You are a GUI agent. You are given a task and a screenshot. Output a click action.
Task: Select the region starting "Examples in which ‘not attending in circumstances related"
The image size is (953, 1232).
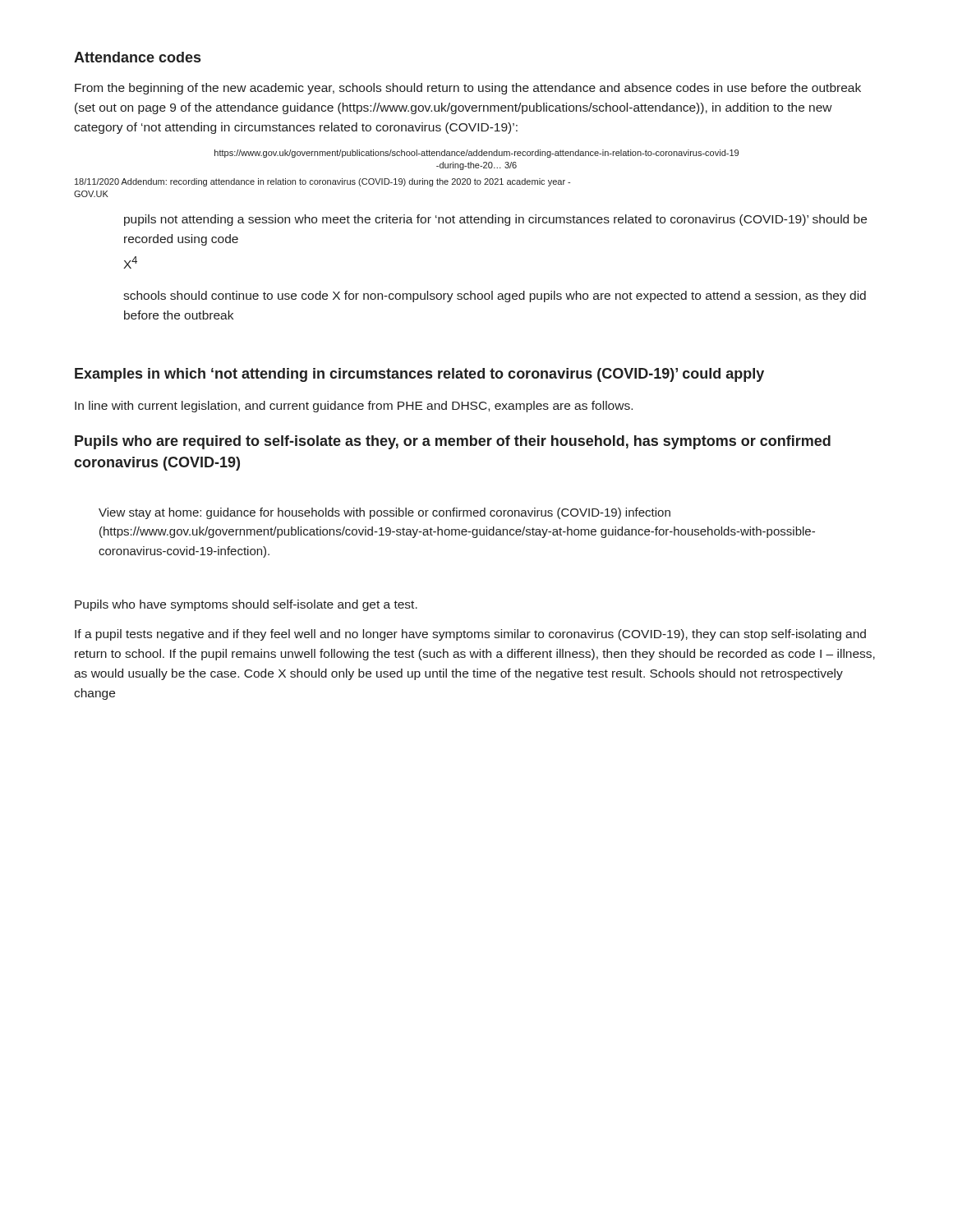(419, 374)
